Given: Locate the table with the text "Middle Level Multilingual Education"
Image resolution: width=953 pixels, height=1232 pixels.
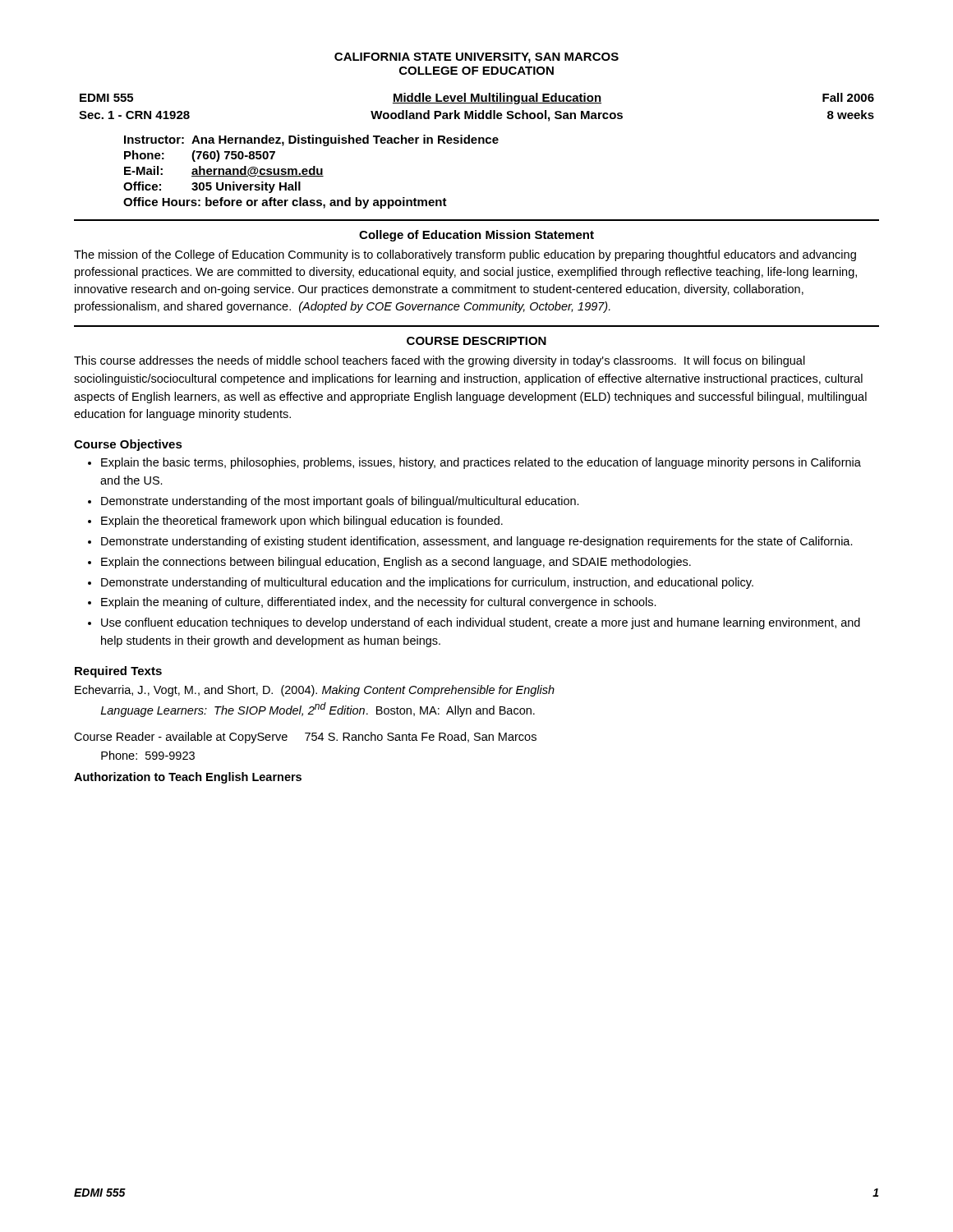Looking at the screenshot, I should pyautogui.click(x=476, y=106).
